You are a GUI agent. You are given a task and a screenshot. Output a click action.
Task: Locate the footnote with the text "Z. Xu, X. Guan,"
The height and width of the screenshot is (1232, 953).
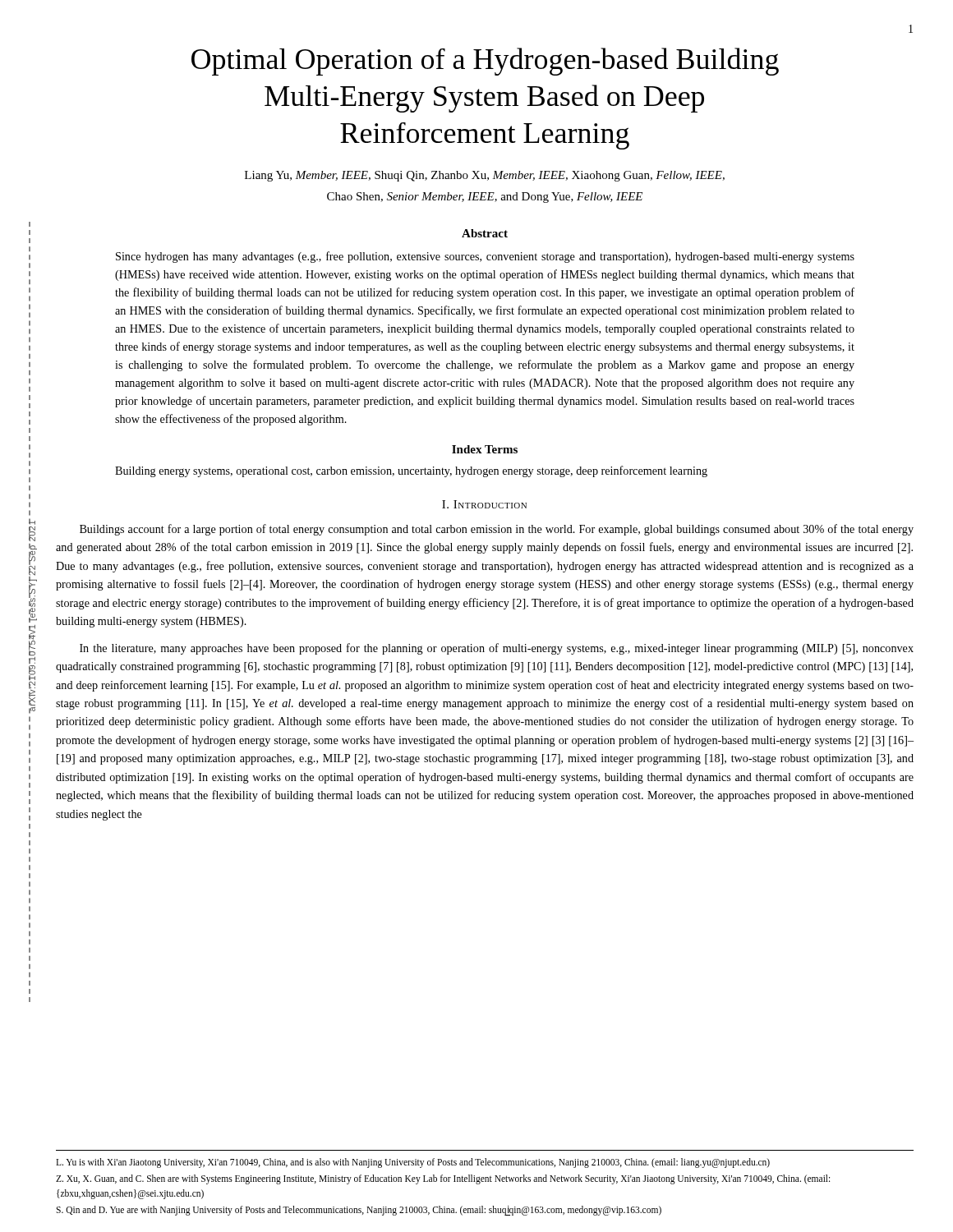point(443,1186)
